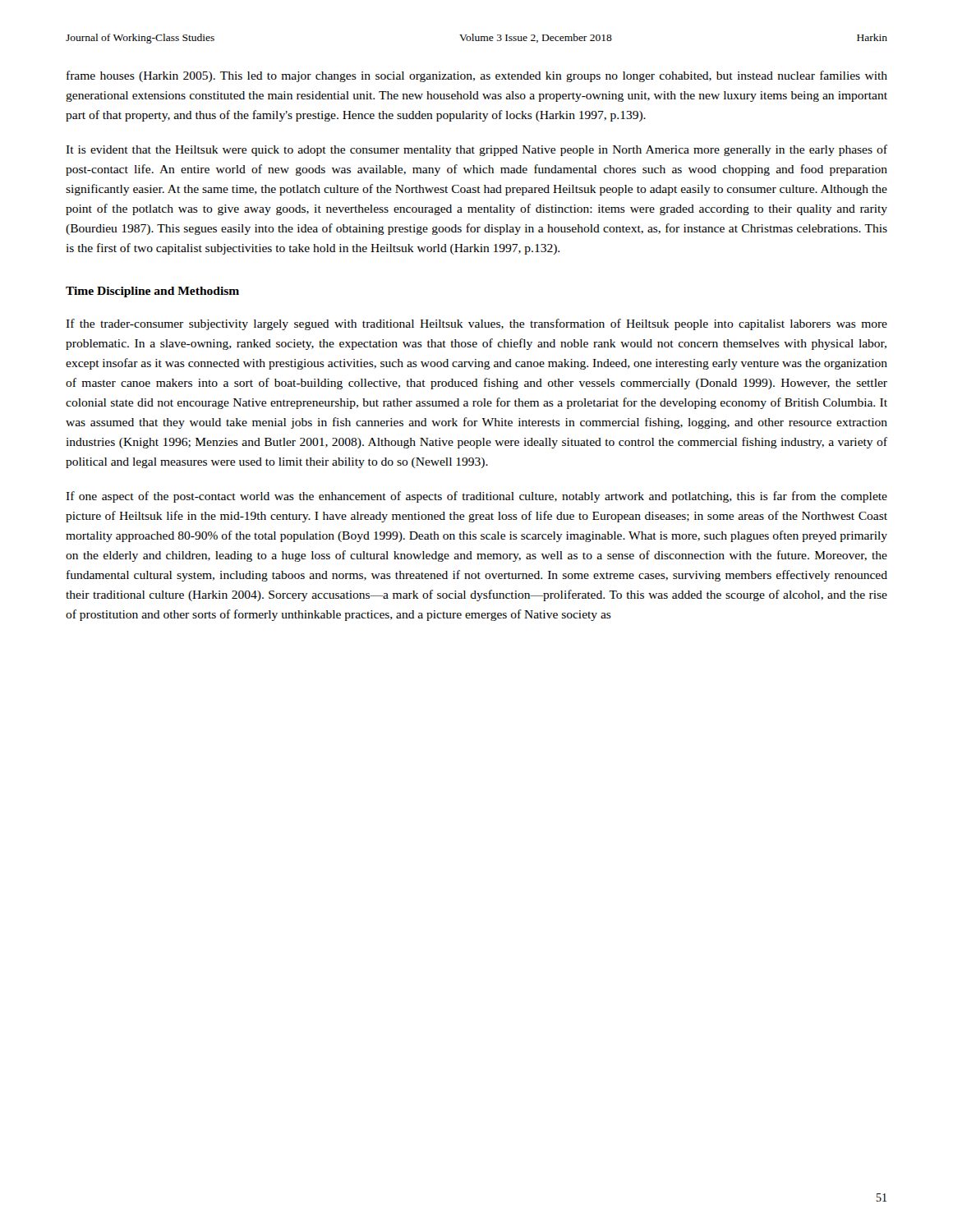Click on the passage starting "If one aspect of the"
The image size is (953, 1232).
point(476,555)
